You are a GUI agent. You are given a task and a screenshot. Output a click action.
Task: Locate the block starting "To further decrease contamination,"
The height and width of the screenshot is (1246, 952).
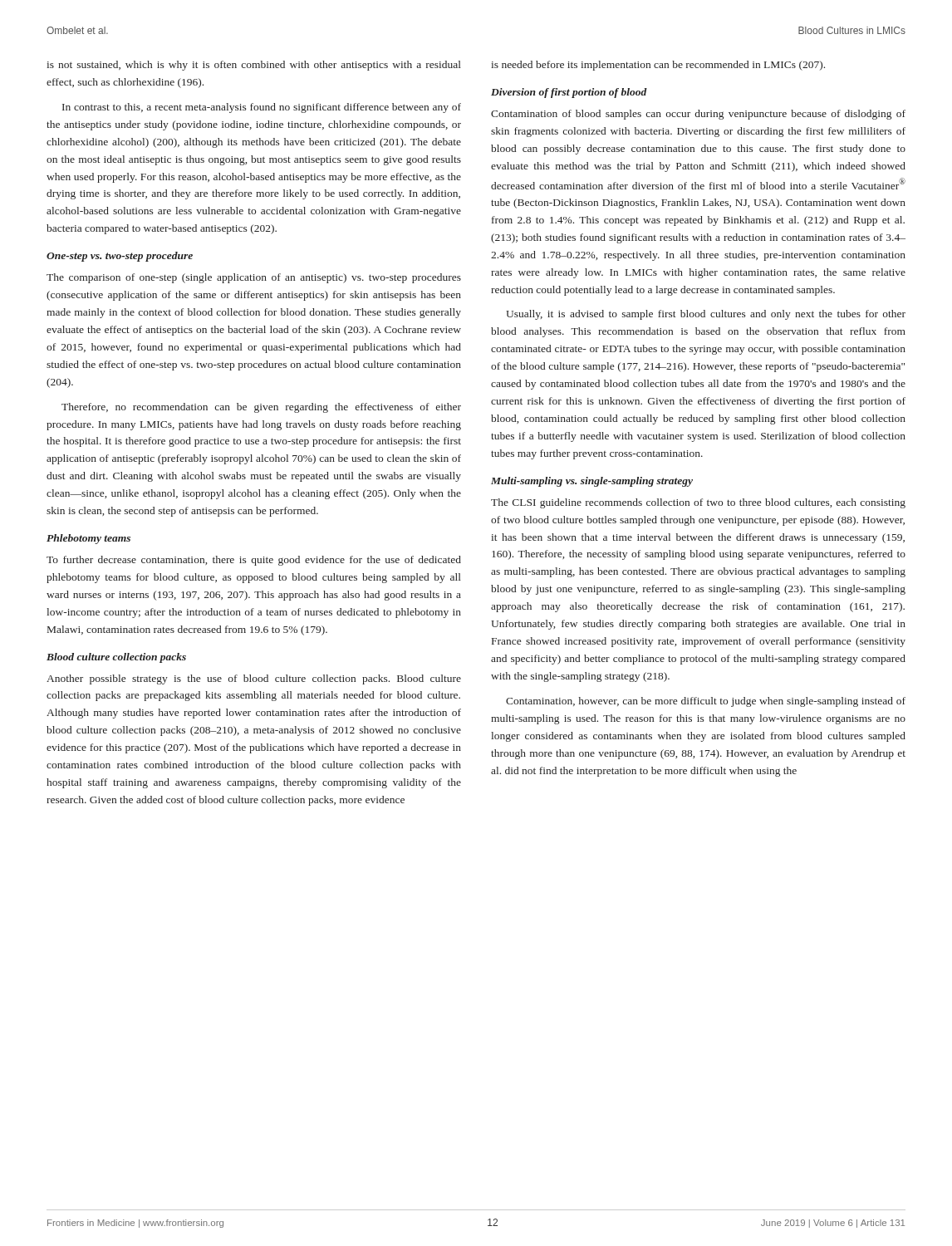pyautogui.click(x=254, y=595)
